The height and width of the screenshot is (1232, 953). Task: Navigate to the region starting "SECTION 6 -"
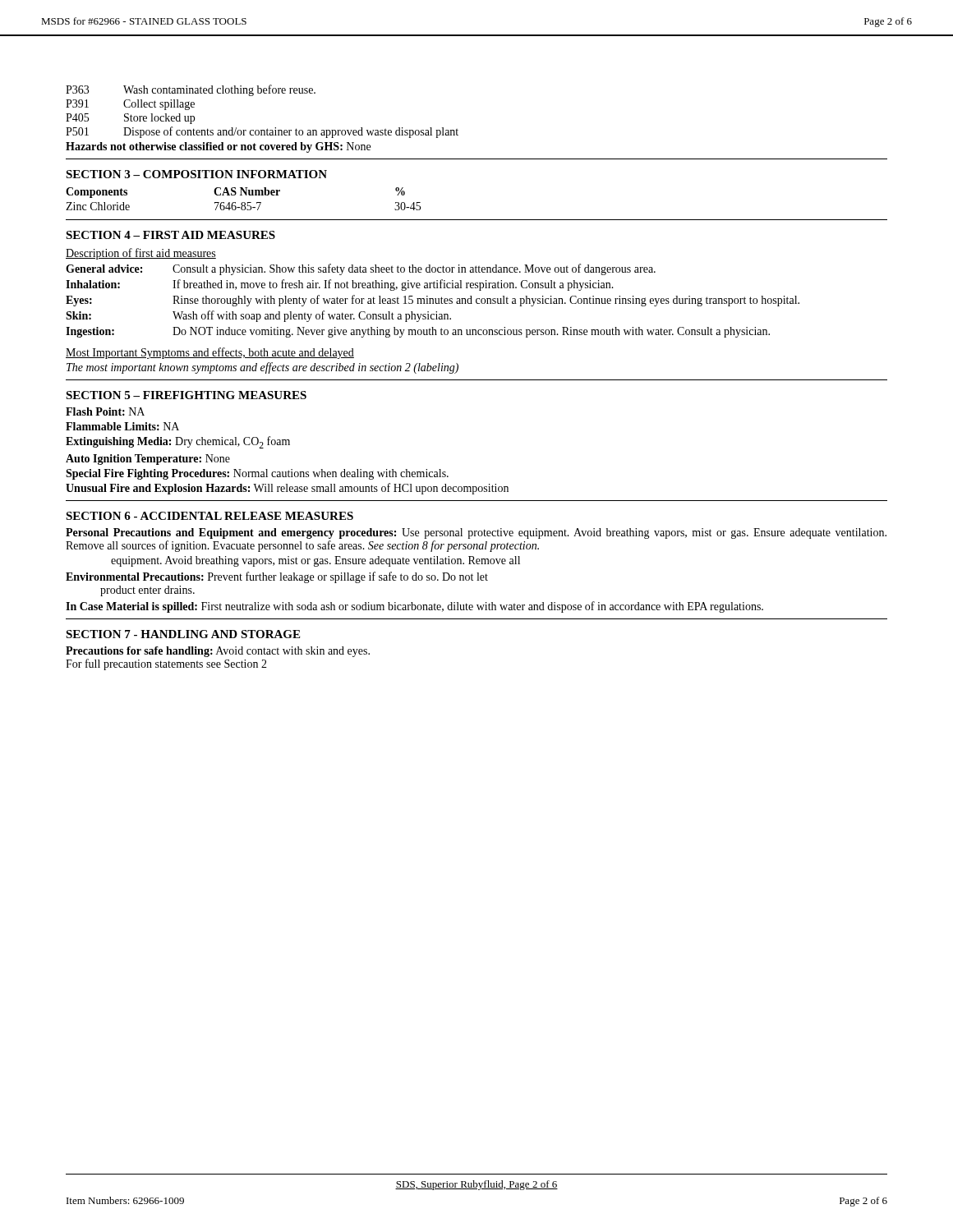210,516
